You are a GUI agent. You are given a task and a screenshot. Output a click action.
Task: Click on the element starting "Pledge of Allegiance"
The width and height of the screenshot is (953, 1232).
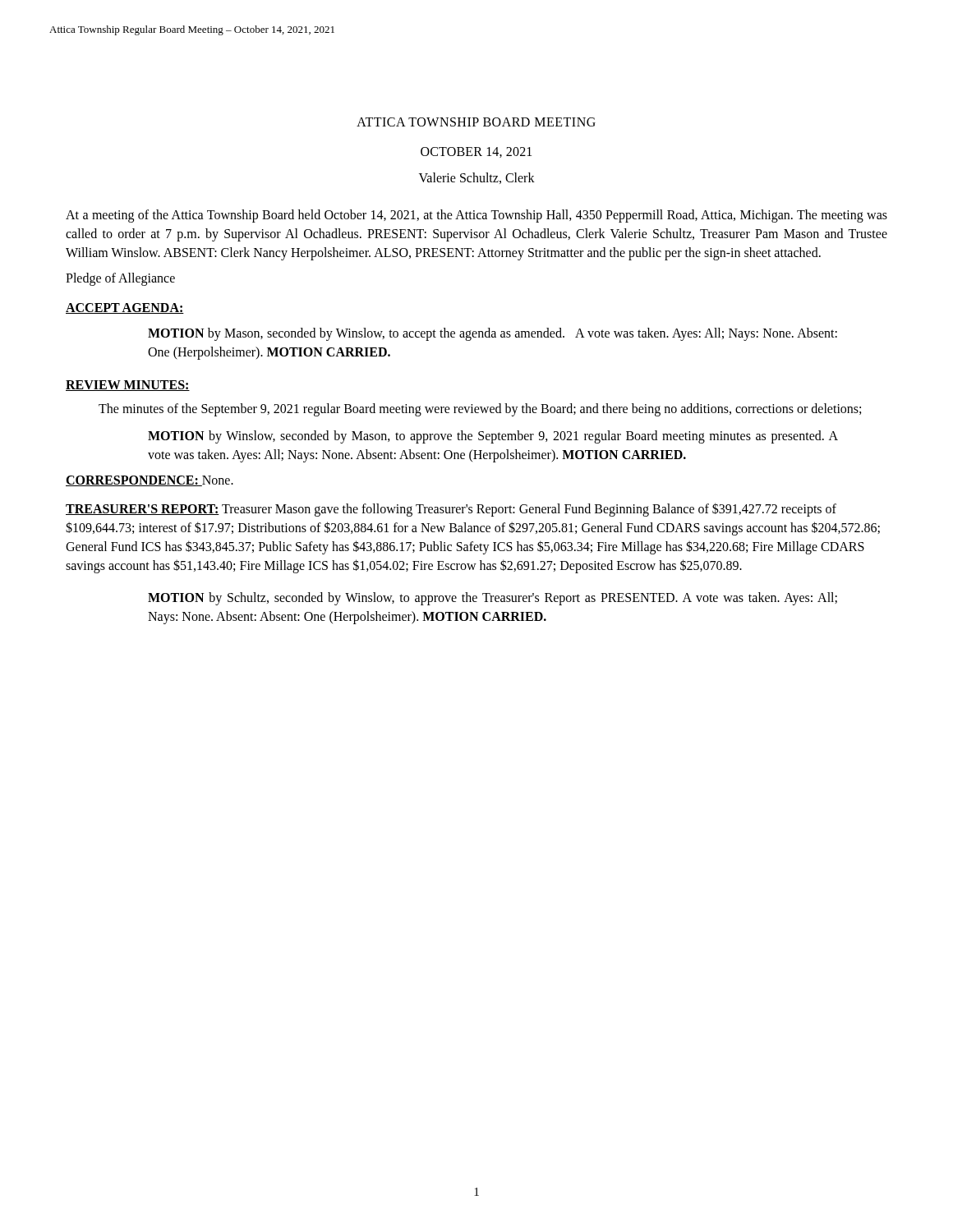[121, 278]
